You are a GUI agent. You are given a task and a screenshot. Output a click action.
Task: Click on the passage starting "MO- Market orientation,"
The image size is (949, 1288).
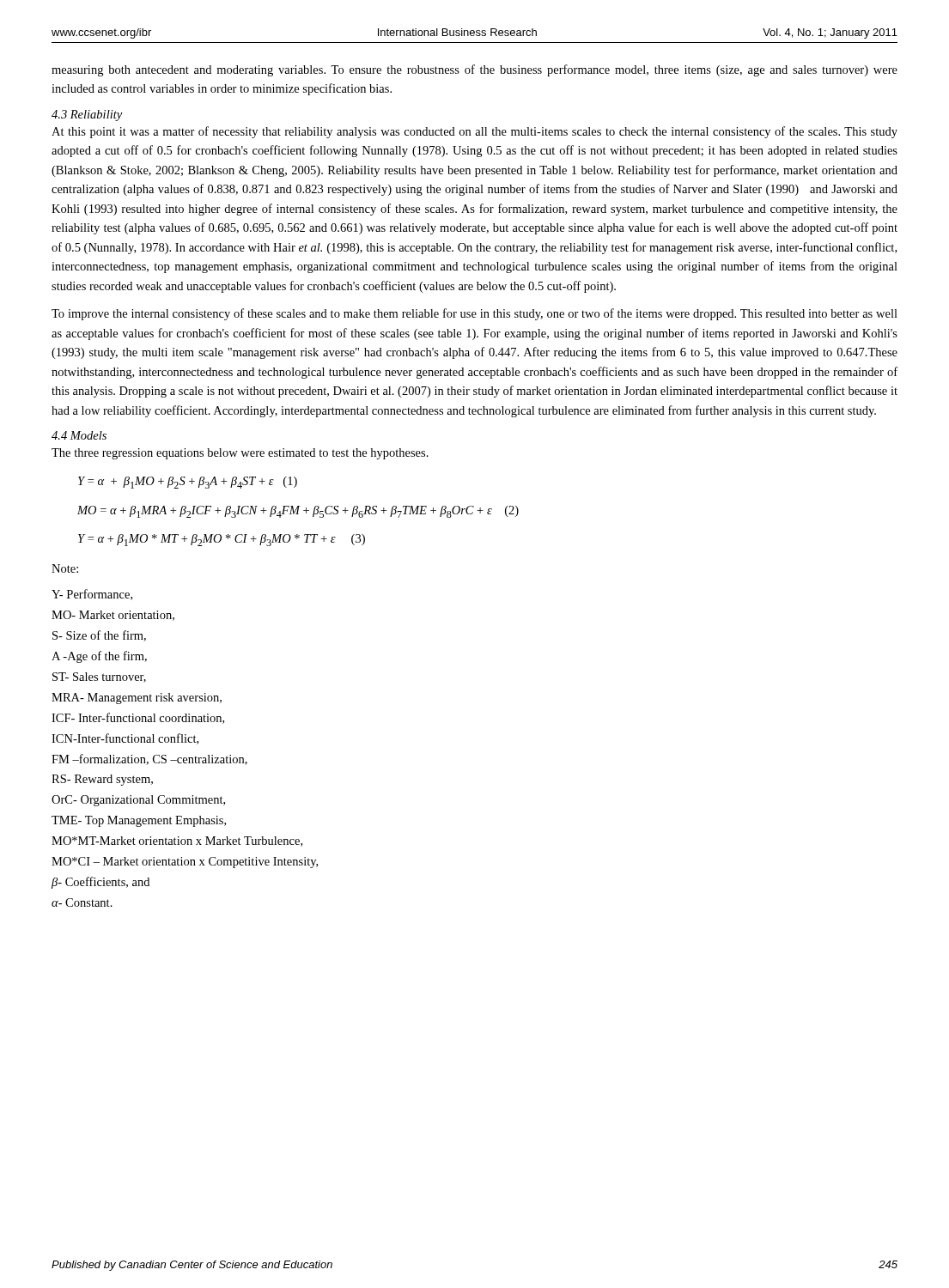coord(113,615)
